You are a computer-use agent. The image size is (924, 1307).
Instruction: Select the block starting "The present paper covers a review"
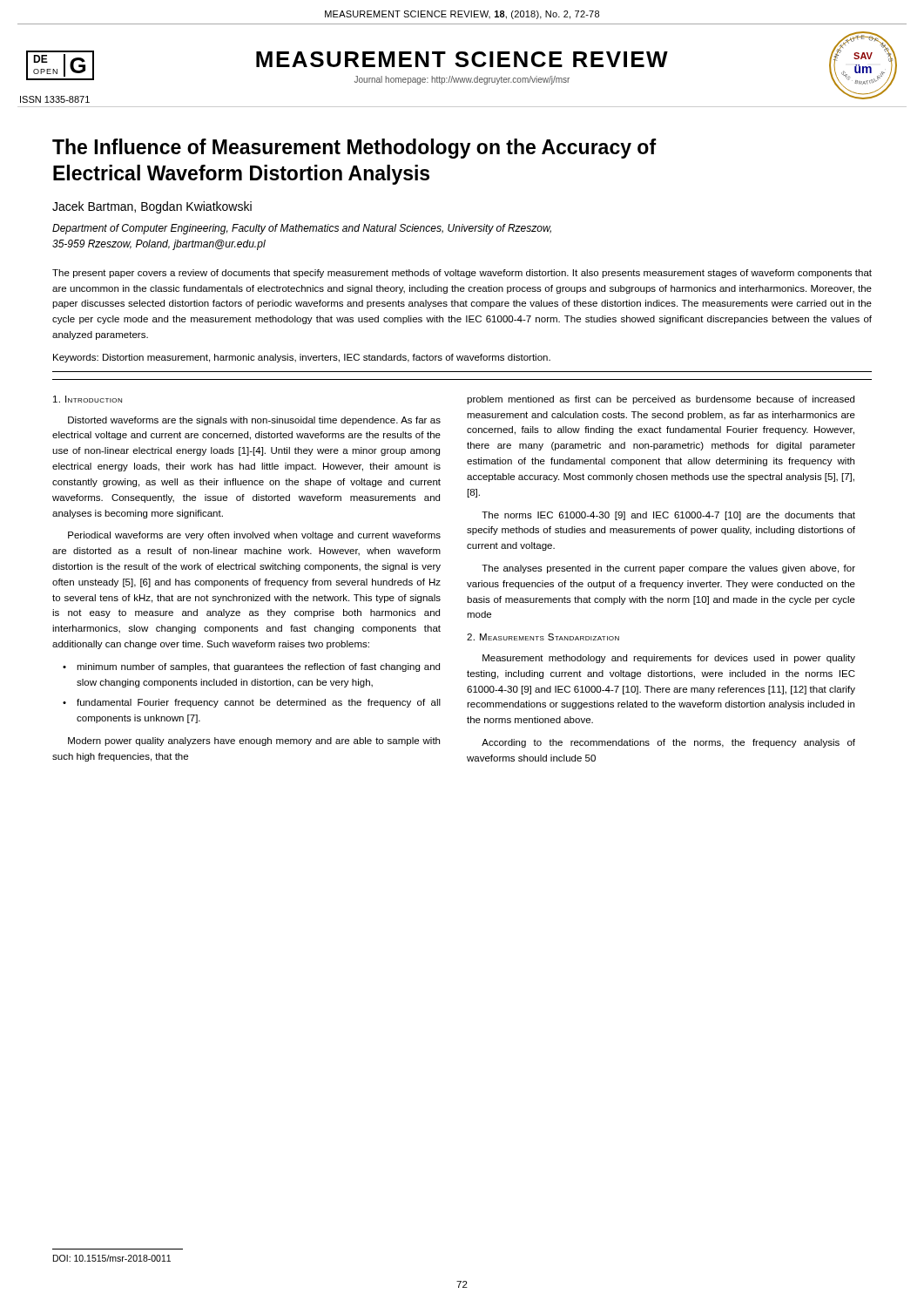pyautogui.click(x=462, y=304)
